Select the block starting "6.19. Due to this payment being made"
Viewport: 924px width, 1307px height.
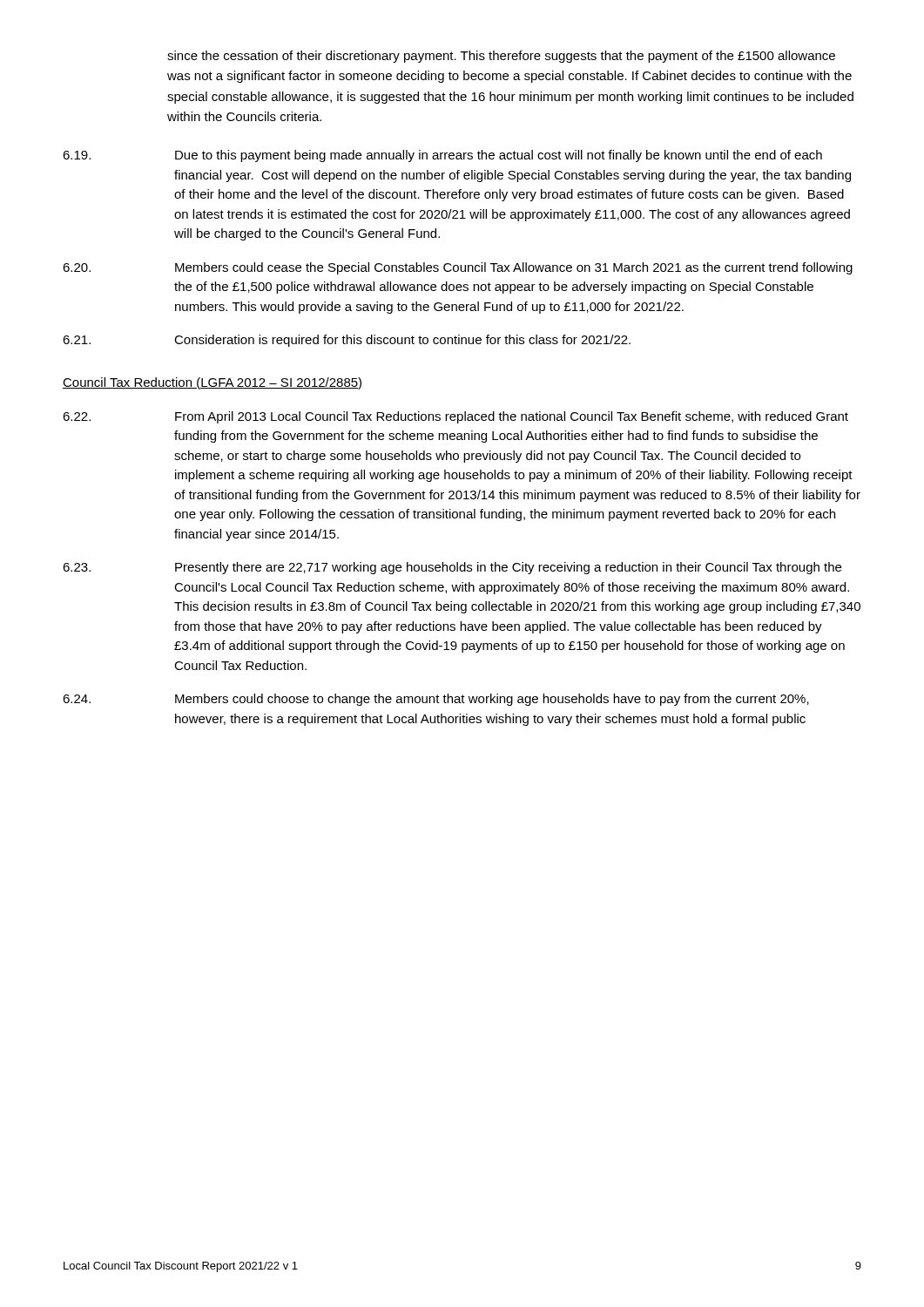click(x=462, y=194)
